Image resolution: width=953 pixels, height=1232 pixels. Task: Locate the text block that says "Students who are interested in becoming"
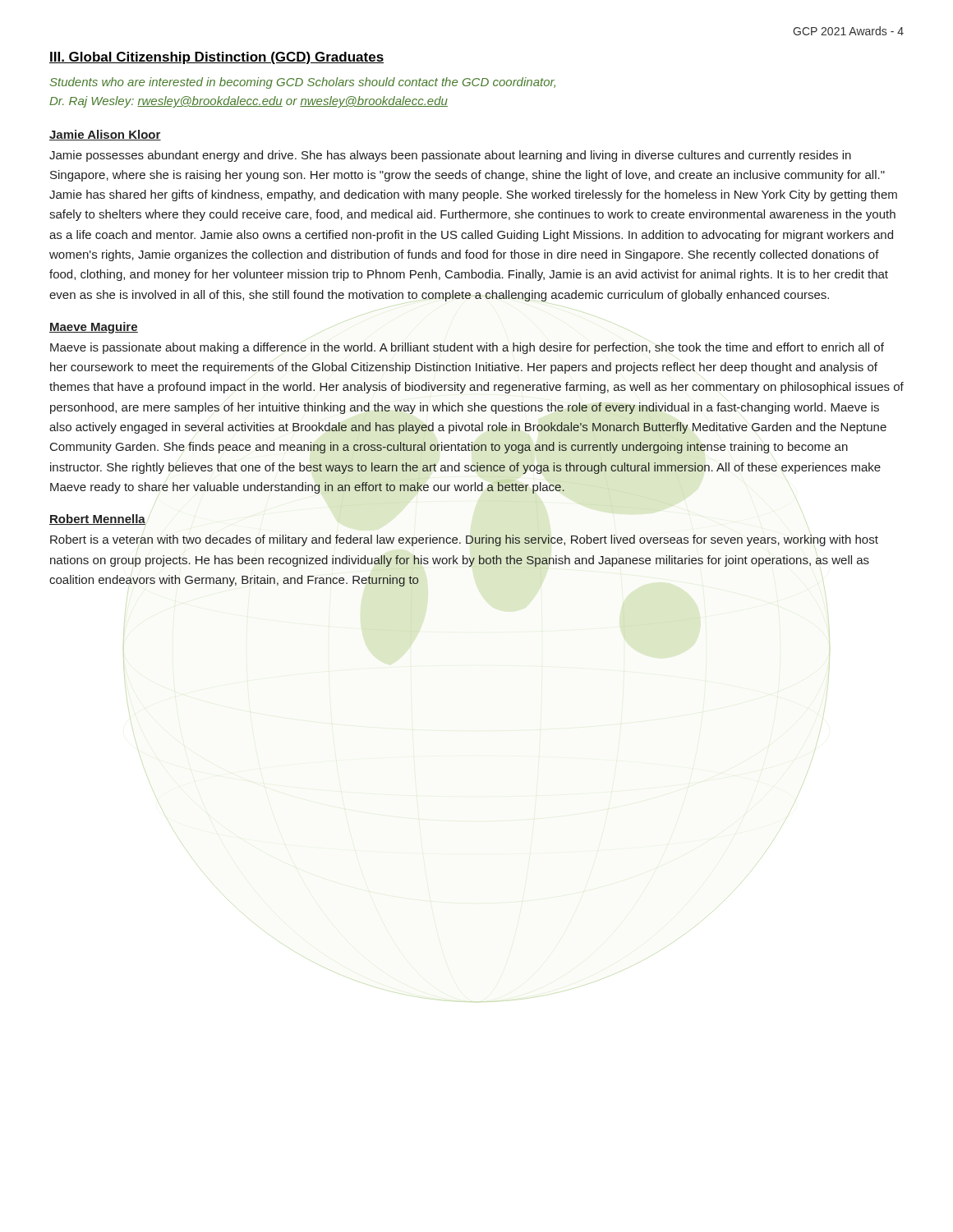click(303, 91)
